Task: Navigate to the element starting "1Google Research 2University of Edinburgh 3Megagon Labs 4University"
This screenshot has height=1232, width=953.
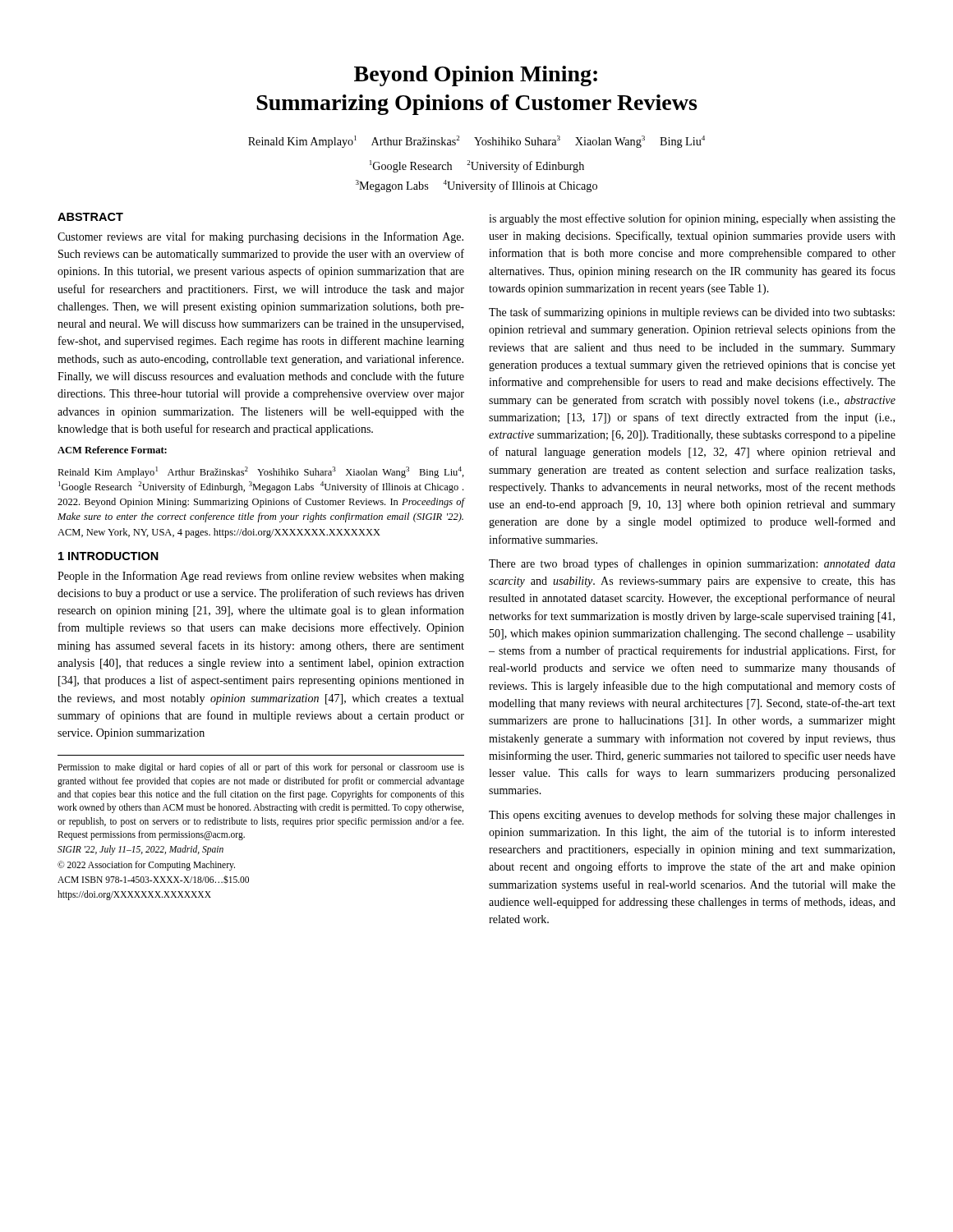Action: 476,175
